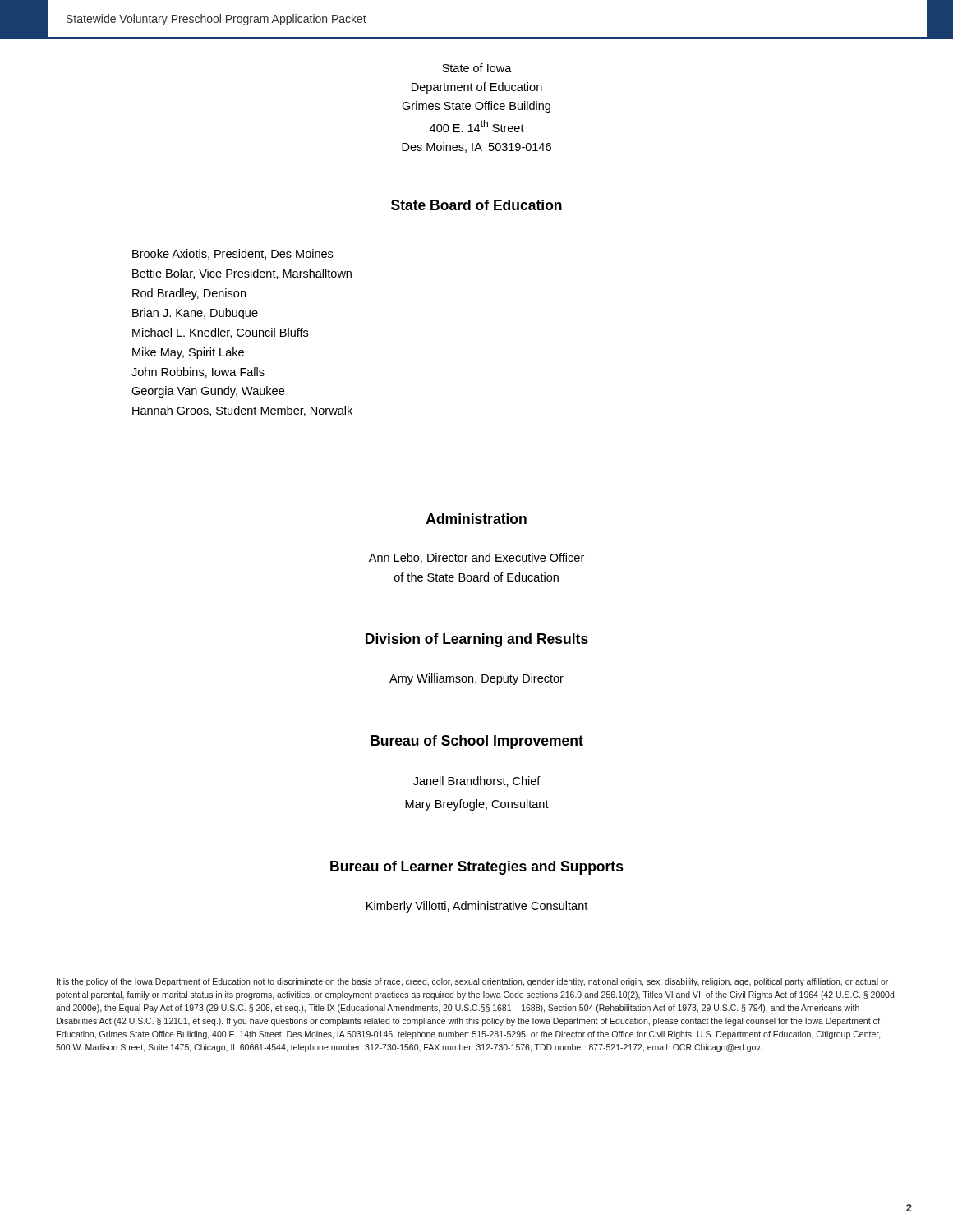Locate the block starting "Janell Brandhorst, Chief Mary Breyfogle,"
The height and width of the screenshot is (1232, 953).
[476, 792]
